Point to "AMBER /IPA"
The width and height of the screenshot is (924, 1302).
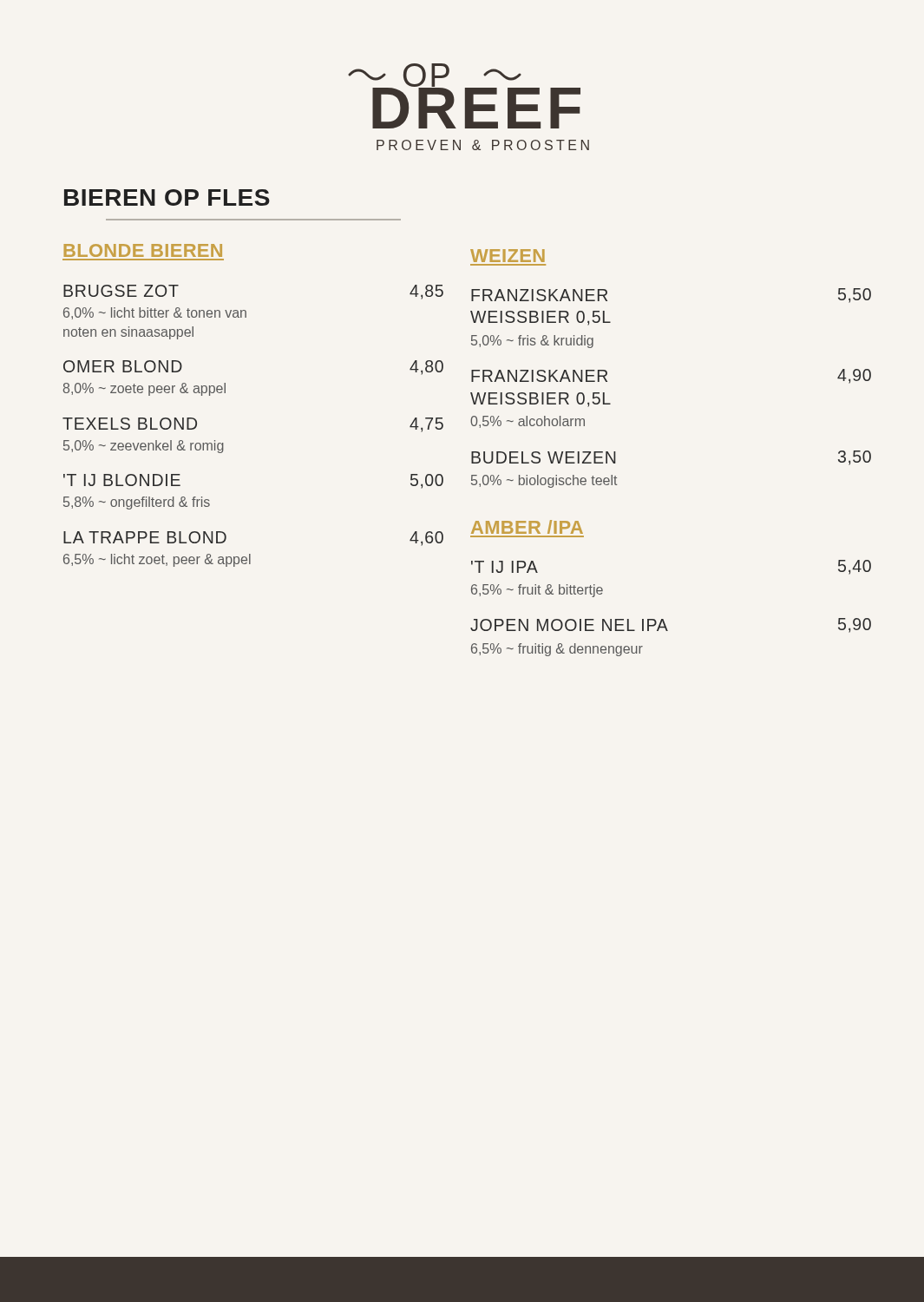[x=527, y=527]
